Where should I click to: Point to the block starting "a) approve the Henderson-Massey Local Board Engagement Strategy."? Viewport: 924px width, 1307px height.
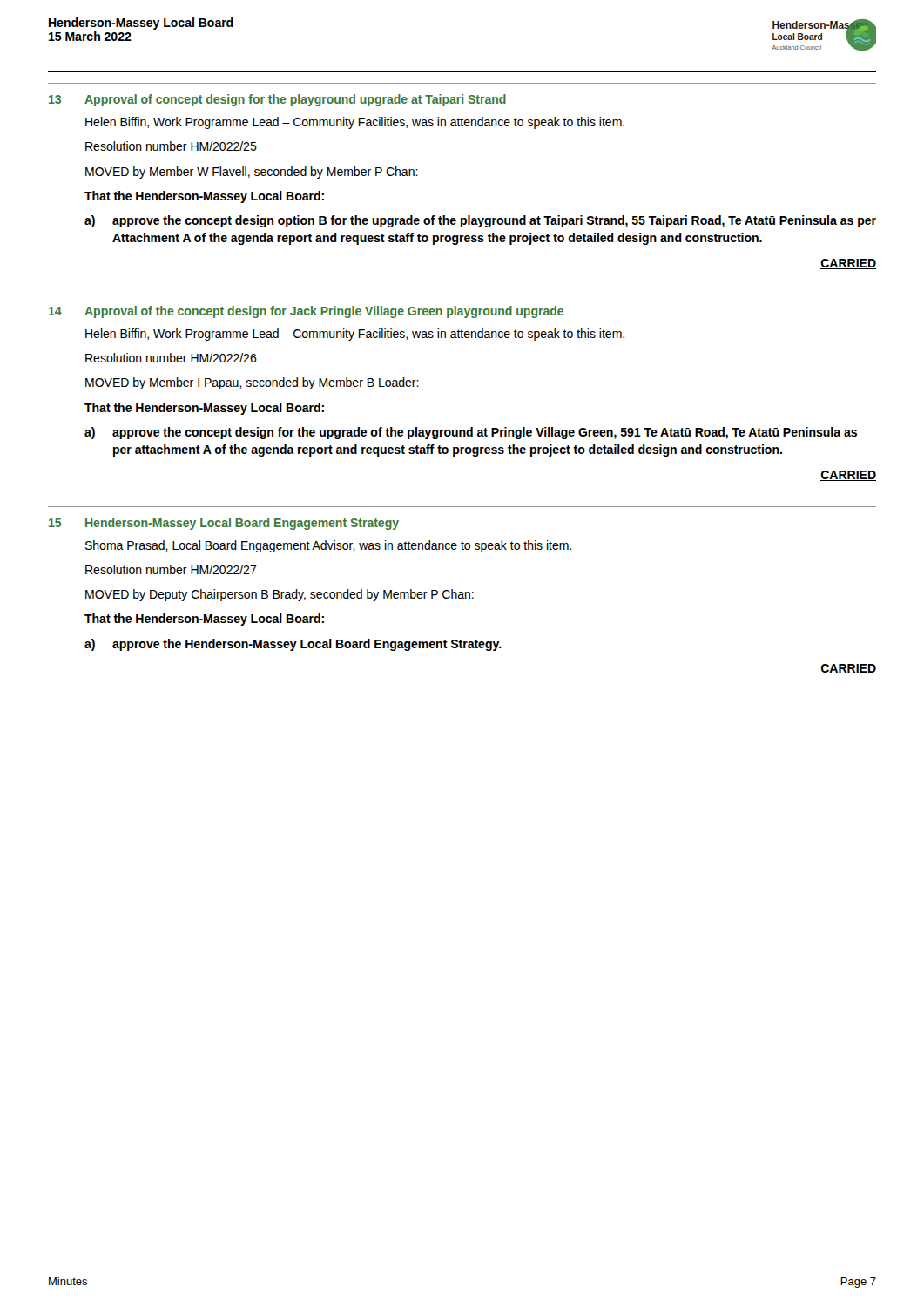point(480,644)
